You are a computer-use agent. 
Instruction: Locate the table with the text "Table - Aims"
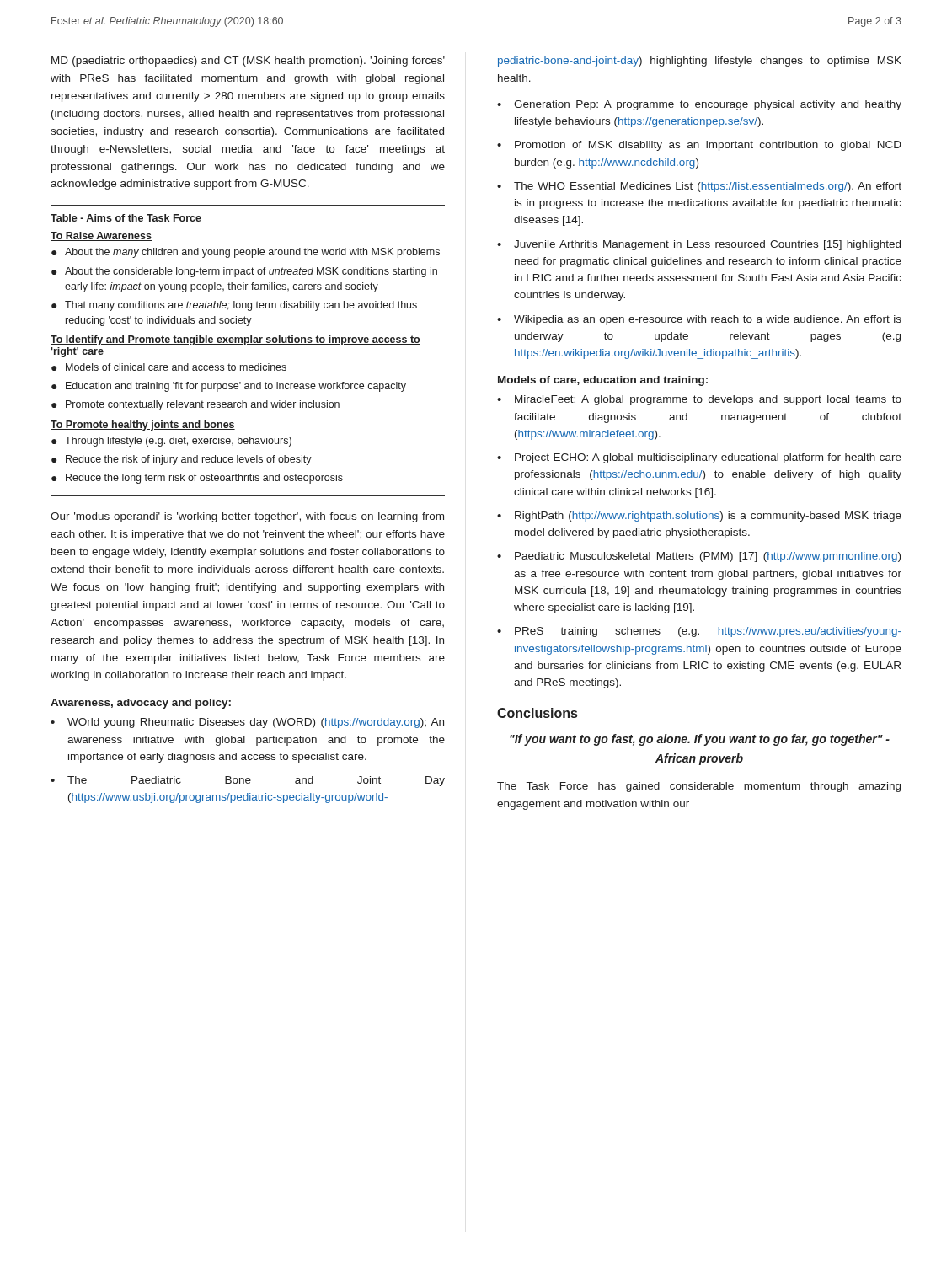248,351
